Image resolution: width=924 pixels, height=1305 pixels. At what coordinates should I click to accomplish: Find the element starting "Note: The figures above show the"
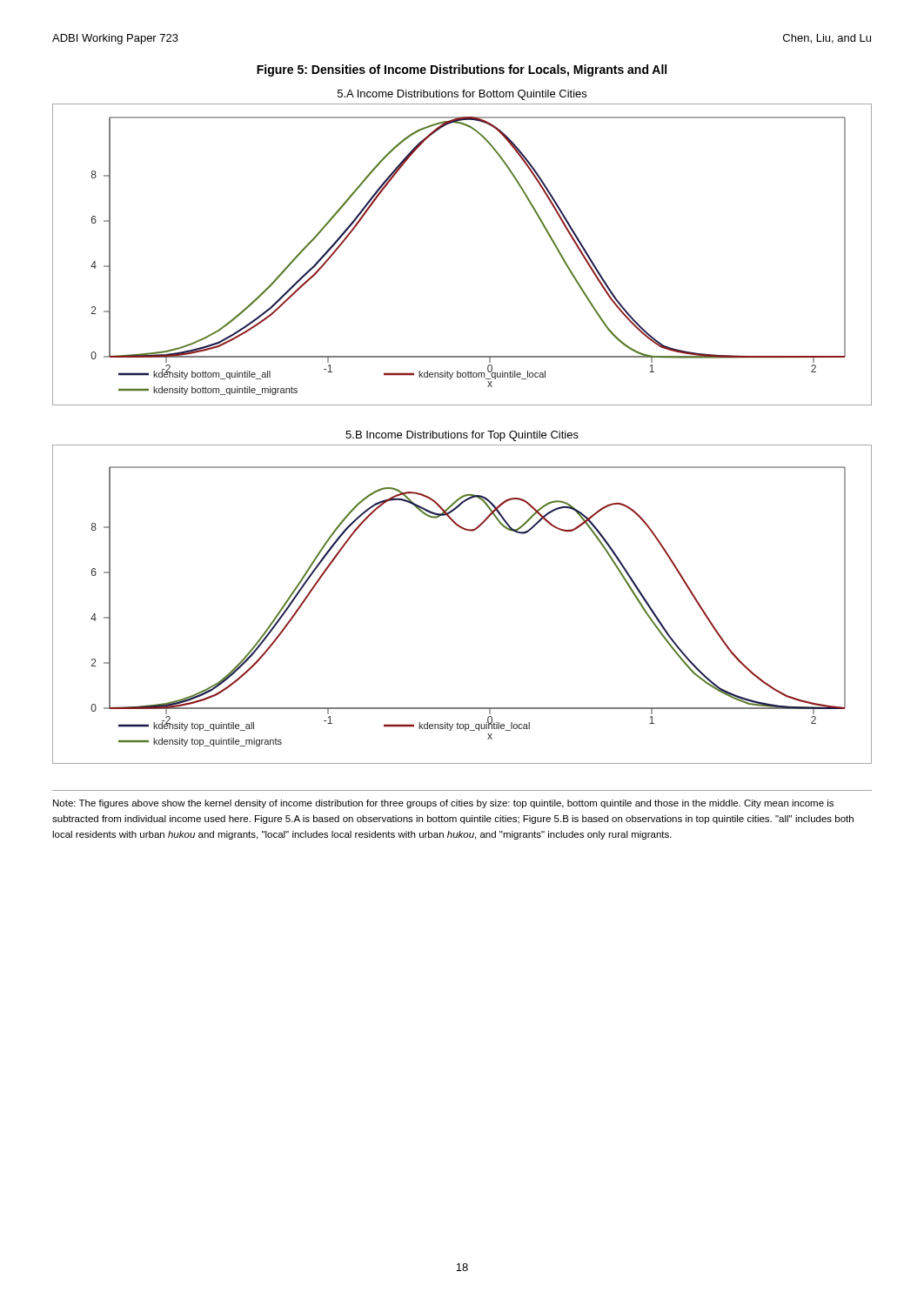[453, 818]
